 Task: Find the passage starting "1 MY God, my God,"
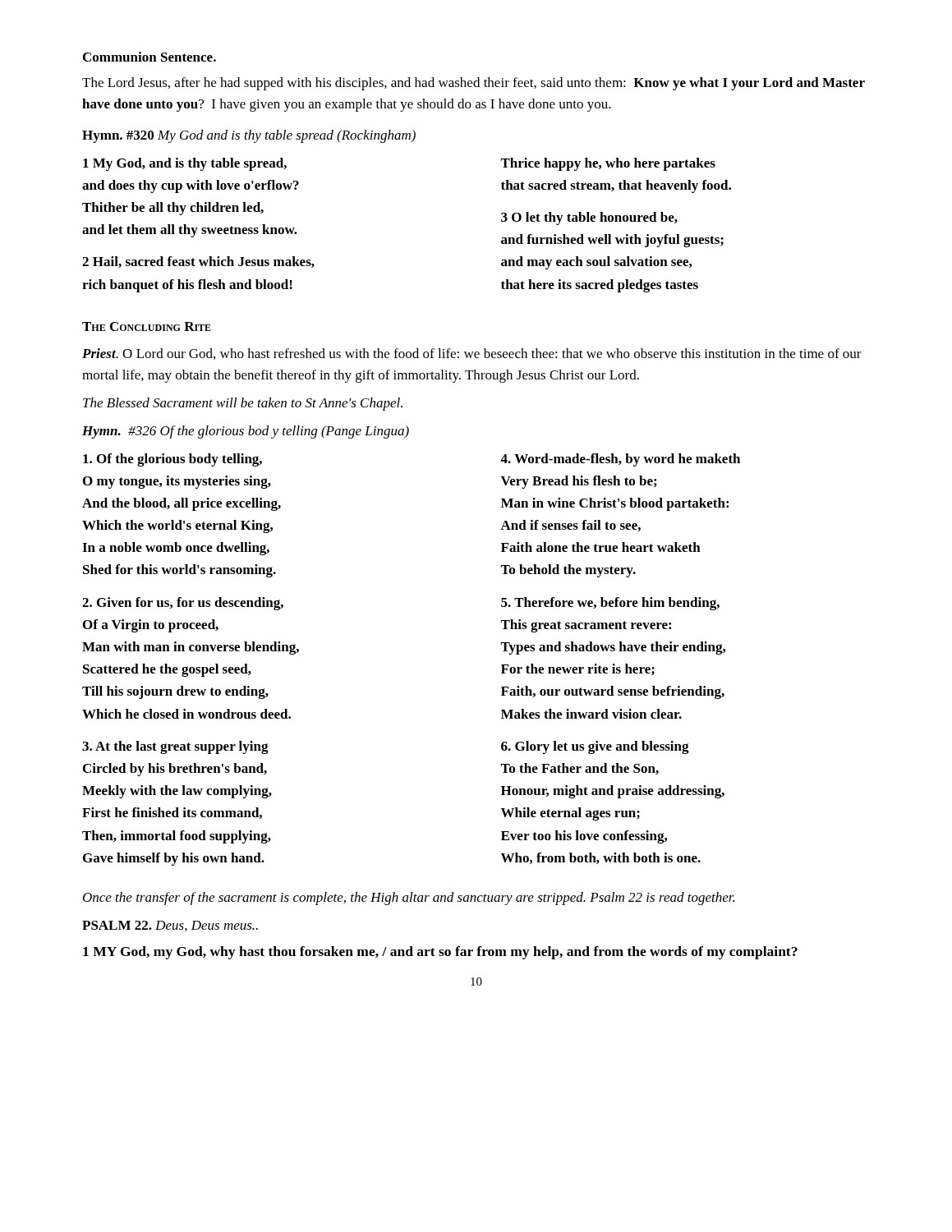pyautogui.click(x=440, y=951)
